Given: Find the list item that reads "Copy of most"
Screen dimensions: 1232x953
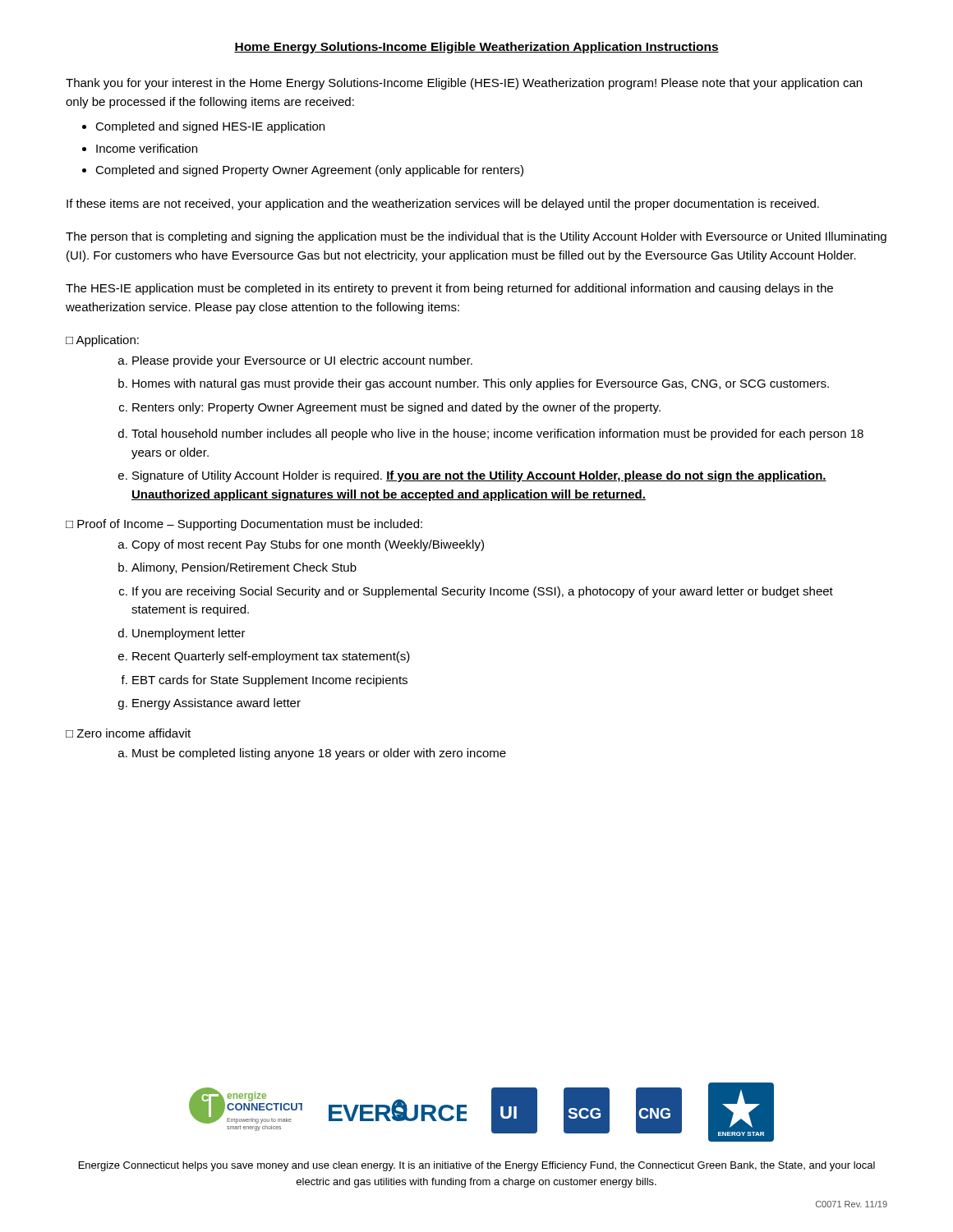Looking at the screenshot, I should point(308,544).
